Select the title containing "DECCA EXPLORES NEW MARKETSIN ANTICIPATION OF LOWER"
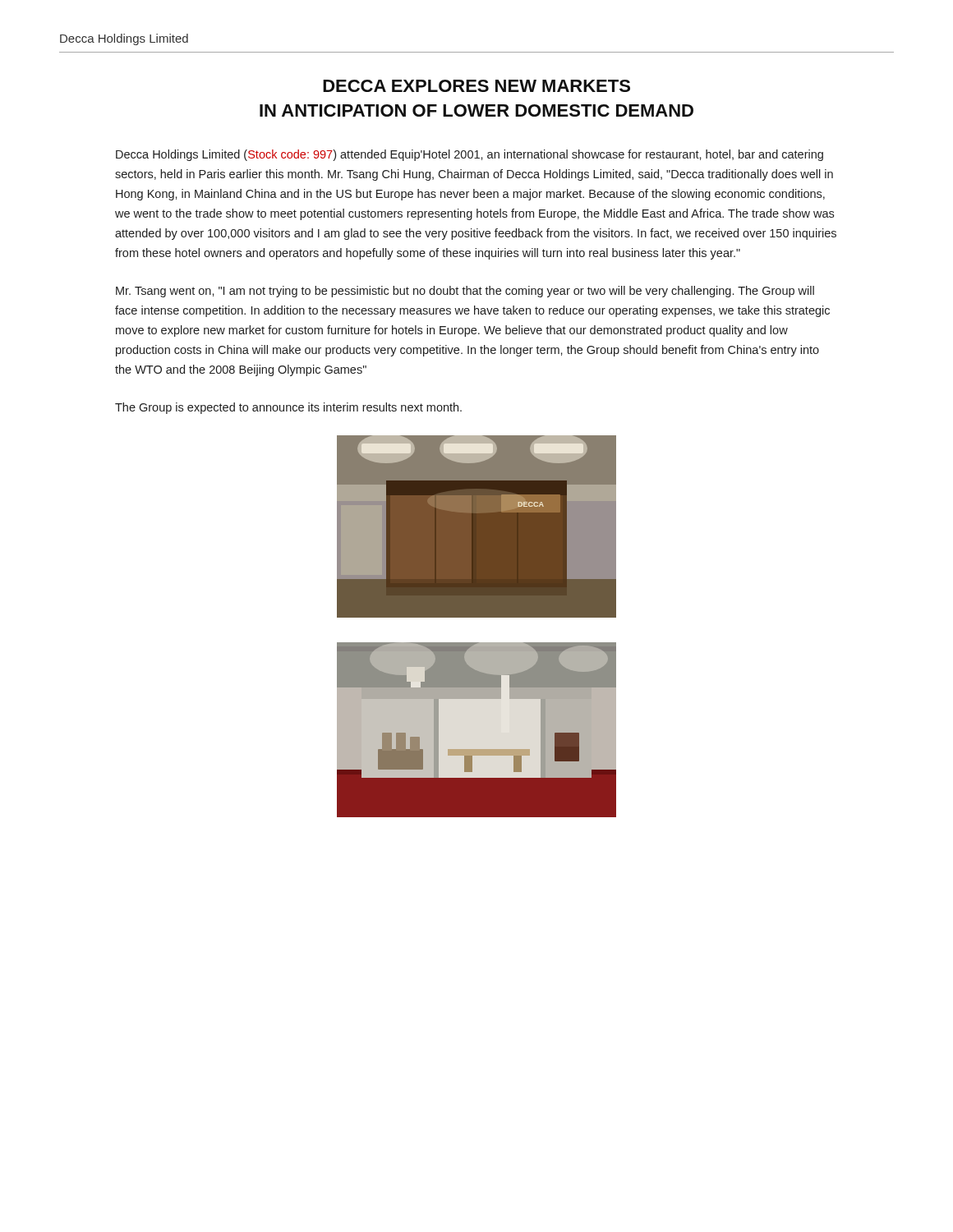Viewport: 953px width, 1232px height. 476,98
